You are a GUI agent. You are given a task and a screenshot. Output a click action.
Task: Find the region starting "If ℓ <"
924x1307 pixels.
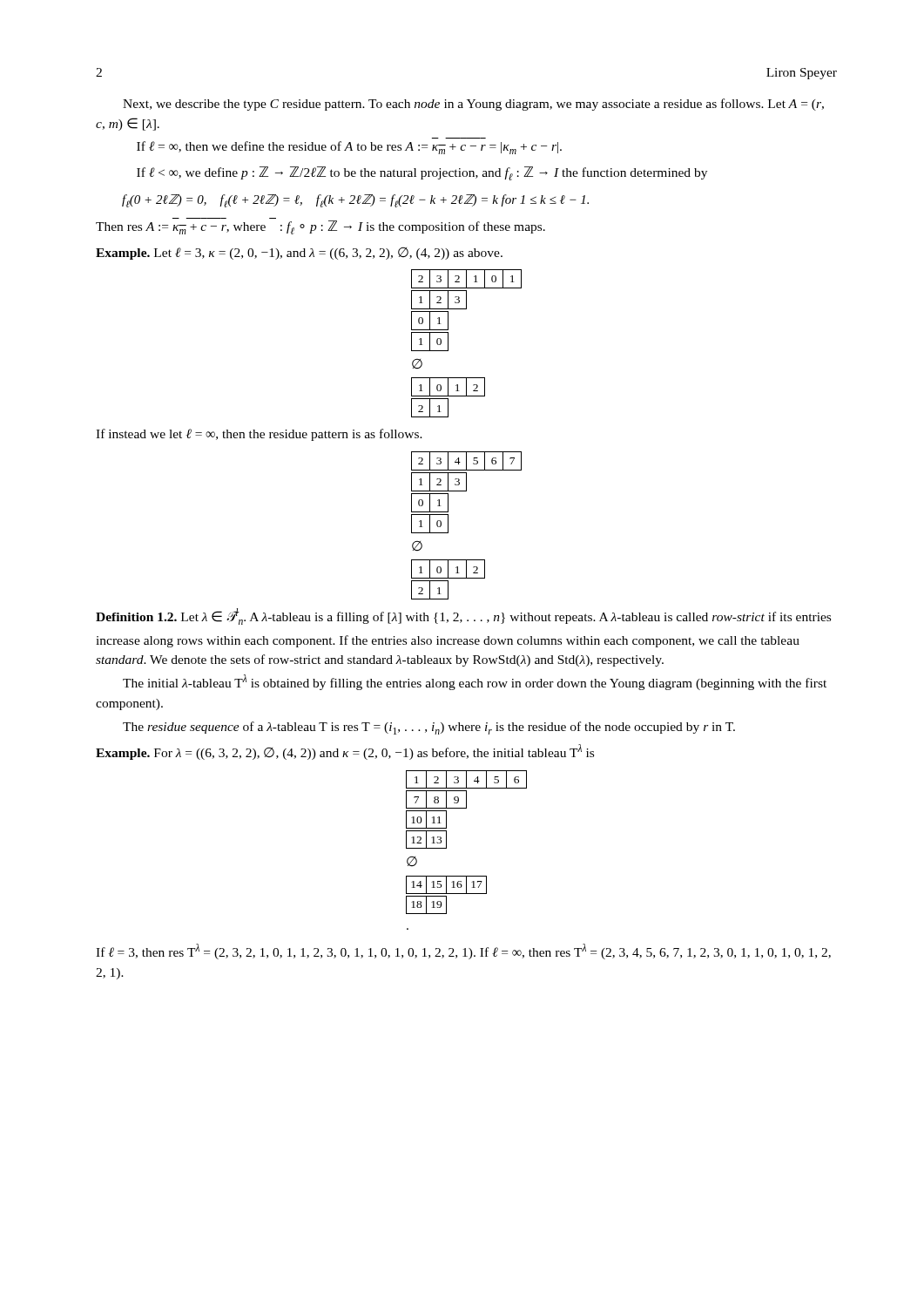[422, 174]
